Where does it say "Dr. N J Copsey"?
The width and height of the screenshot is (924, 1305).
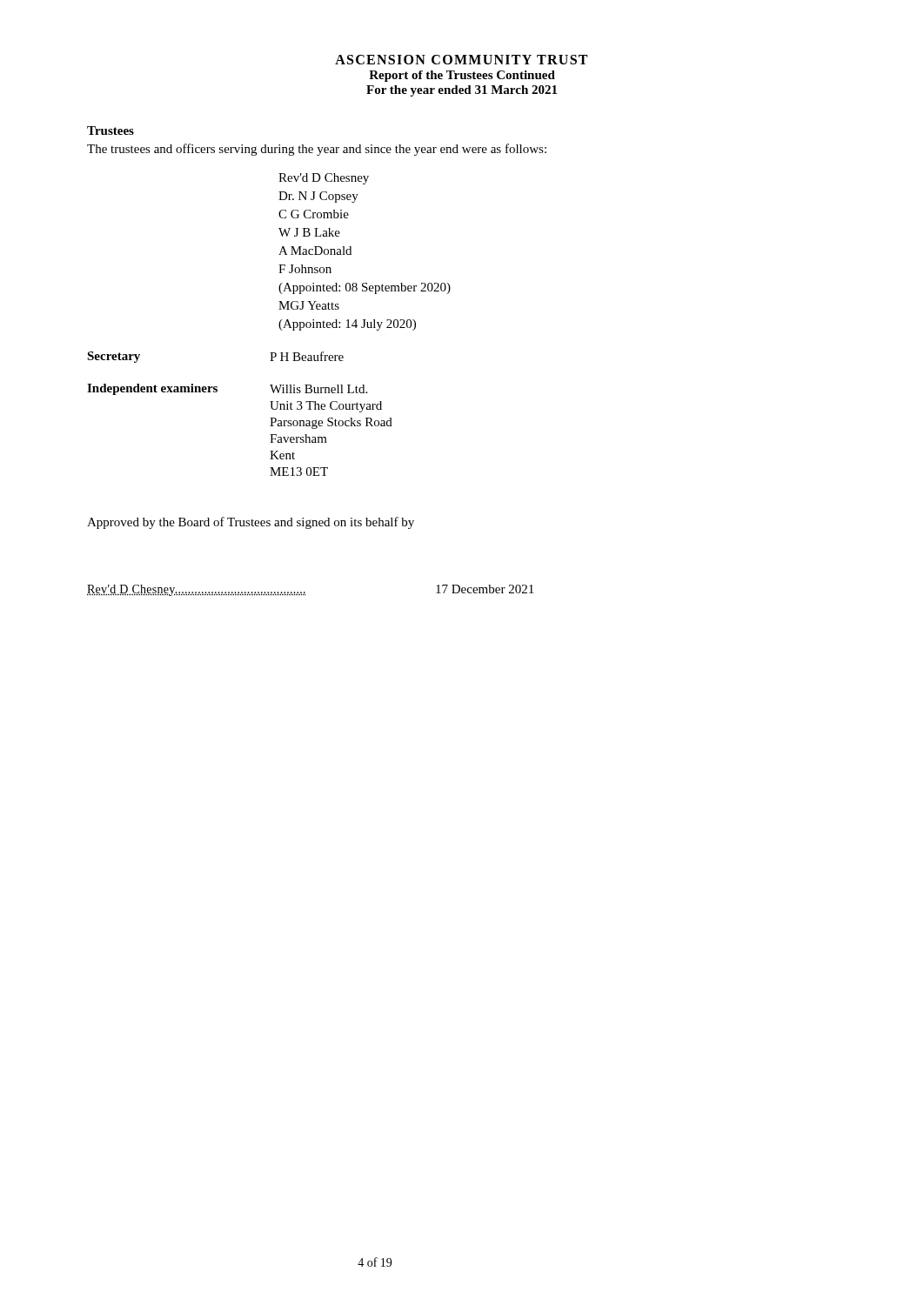318,197
